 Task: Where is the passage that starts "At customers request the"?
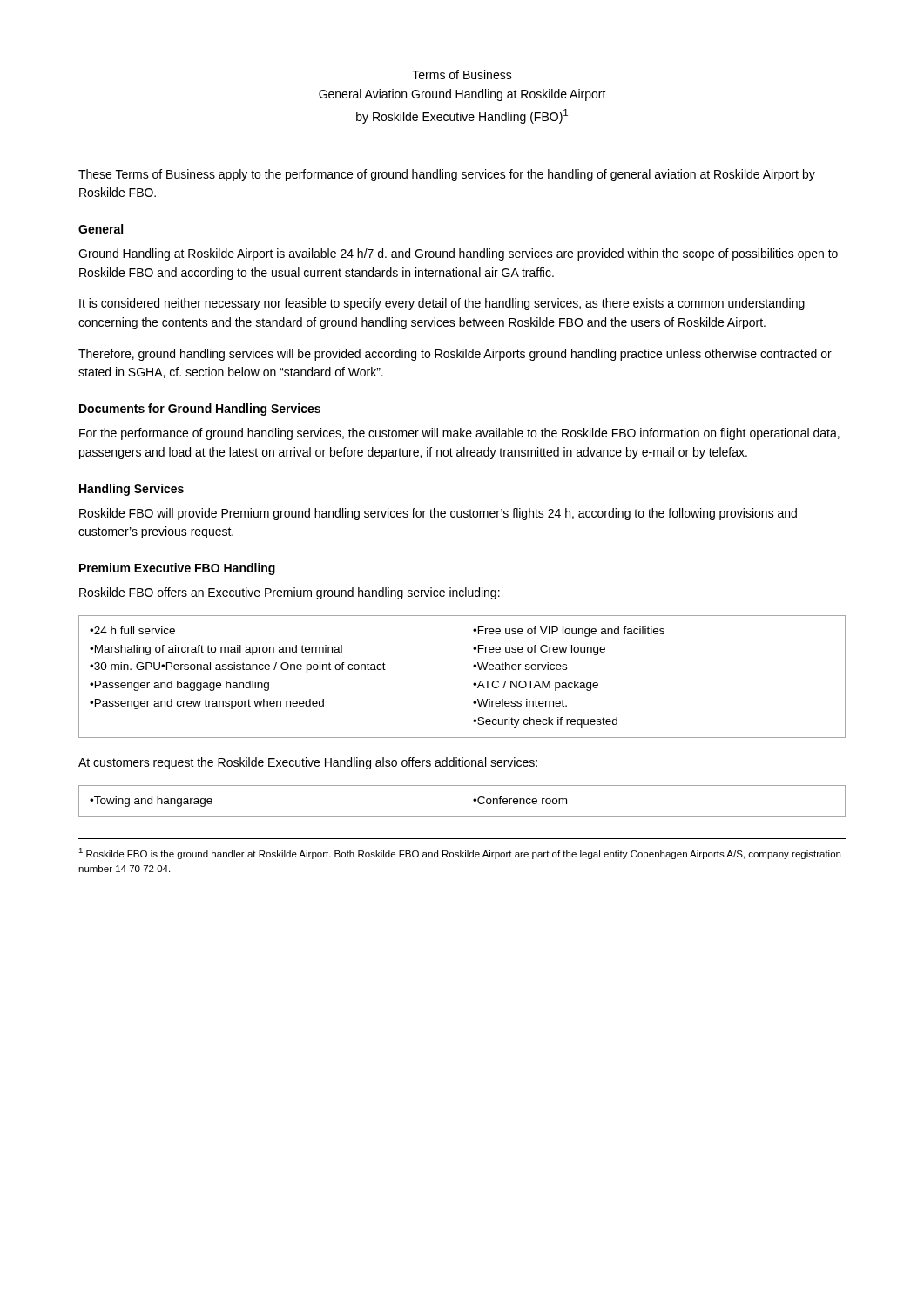click(308, 763)
